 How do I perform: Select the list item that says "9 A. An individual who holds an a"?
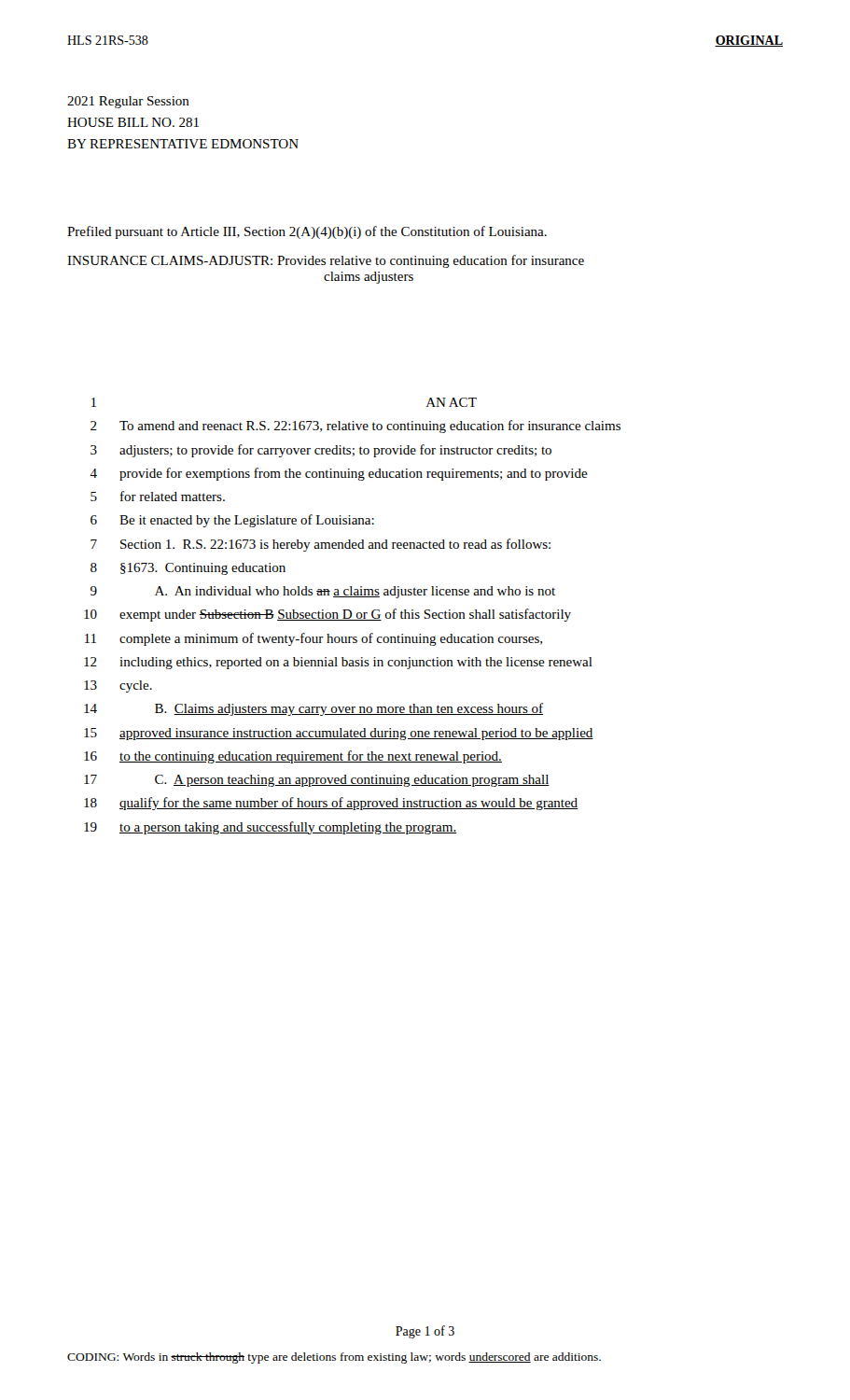pos(425,591)
